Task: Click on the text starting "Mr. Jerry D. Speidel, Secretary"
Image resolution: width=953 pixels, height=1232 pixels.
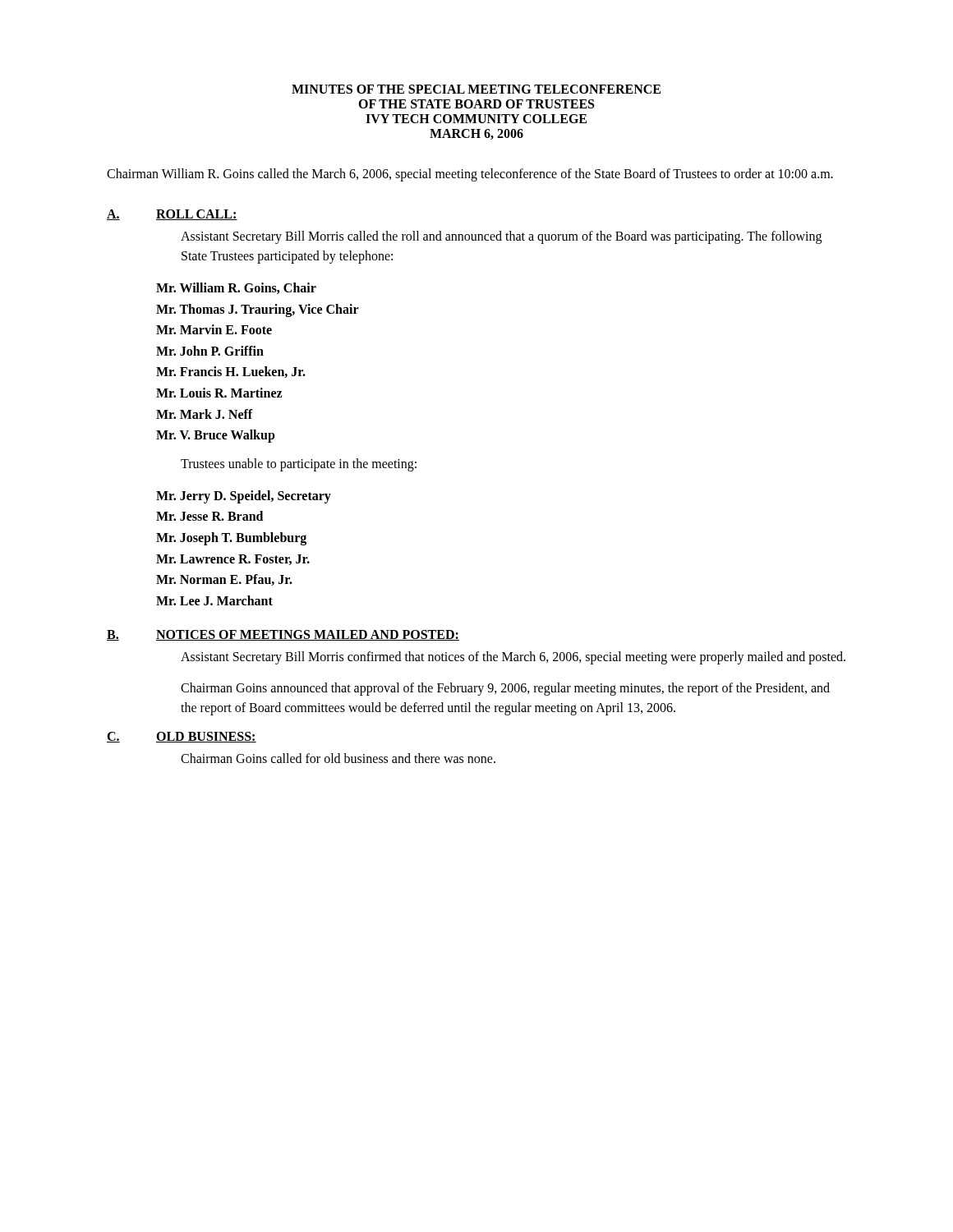Action: (x=244, y=497)
